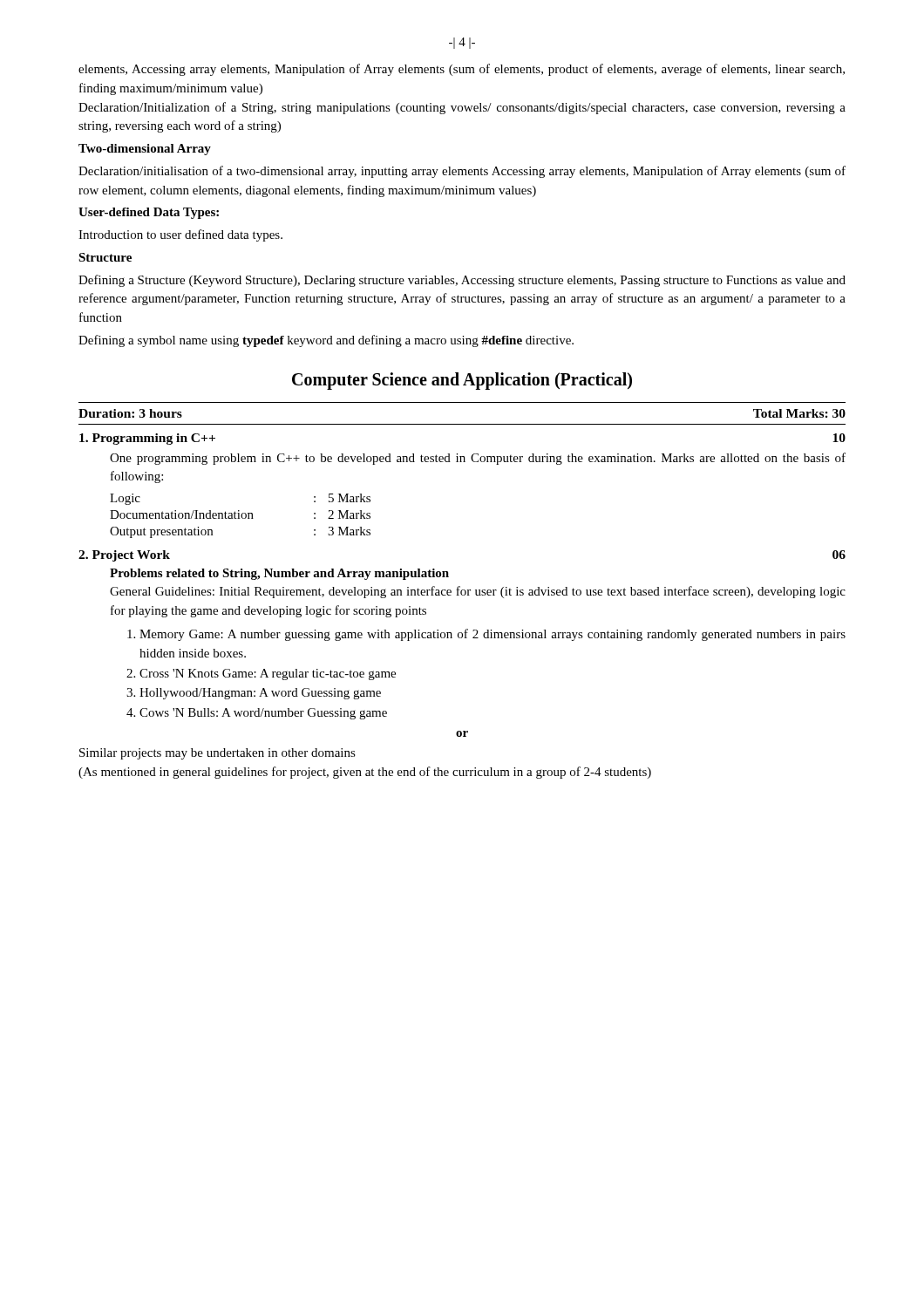Find the block on this page that starts "Memory Game: A number guessing game with application"
The width and height of the screenshot is (924, 1308).
tap(492, 643)
